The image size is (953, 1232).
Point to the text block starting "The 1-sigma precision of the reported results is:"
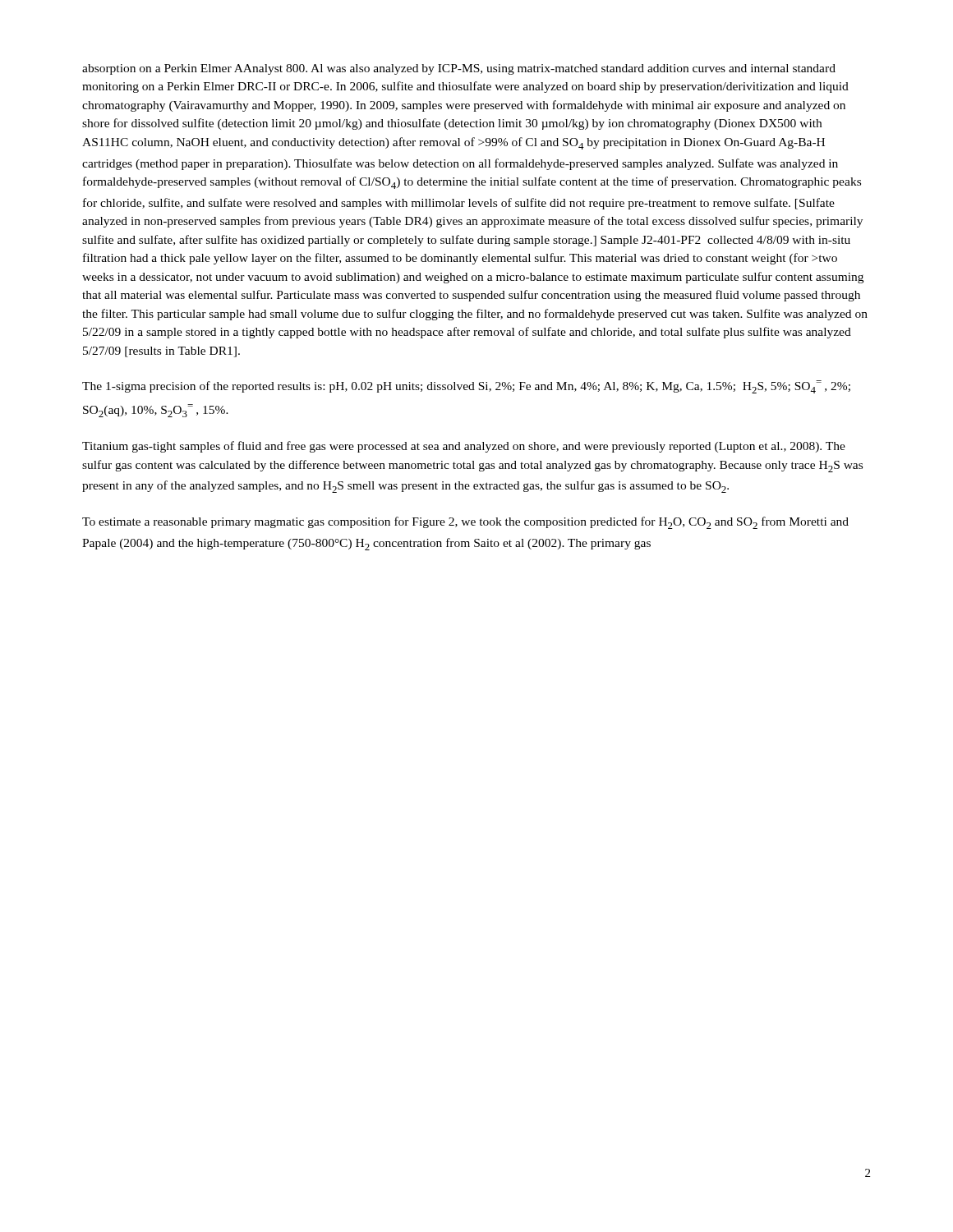pyautogui.click(x=467, y=398)
